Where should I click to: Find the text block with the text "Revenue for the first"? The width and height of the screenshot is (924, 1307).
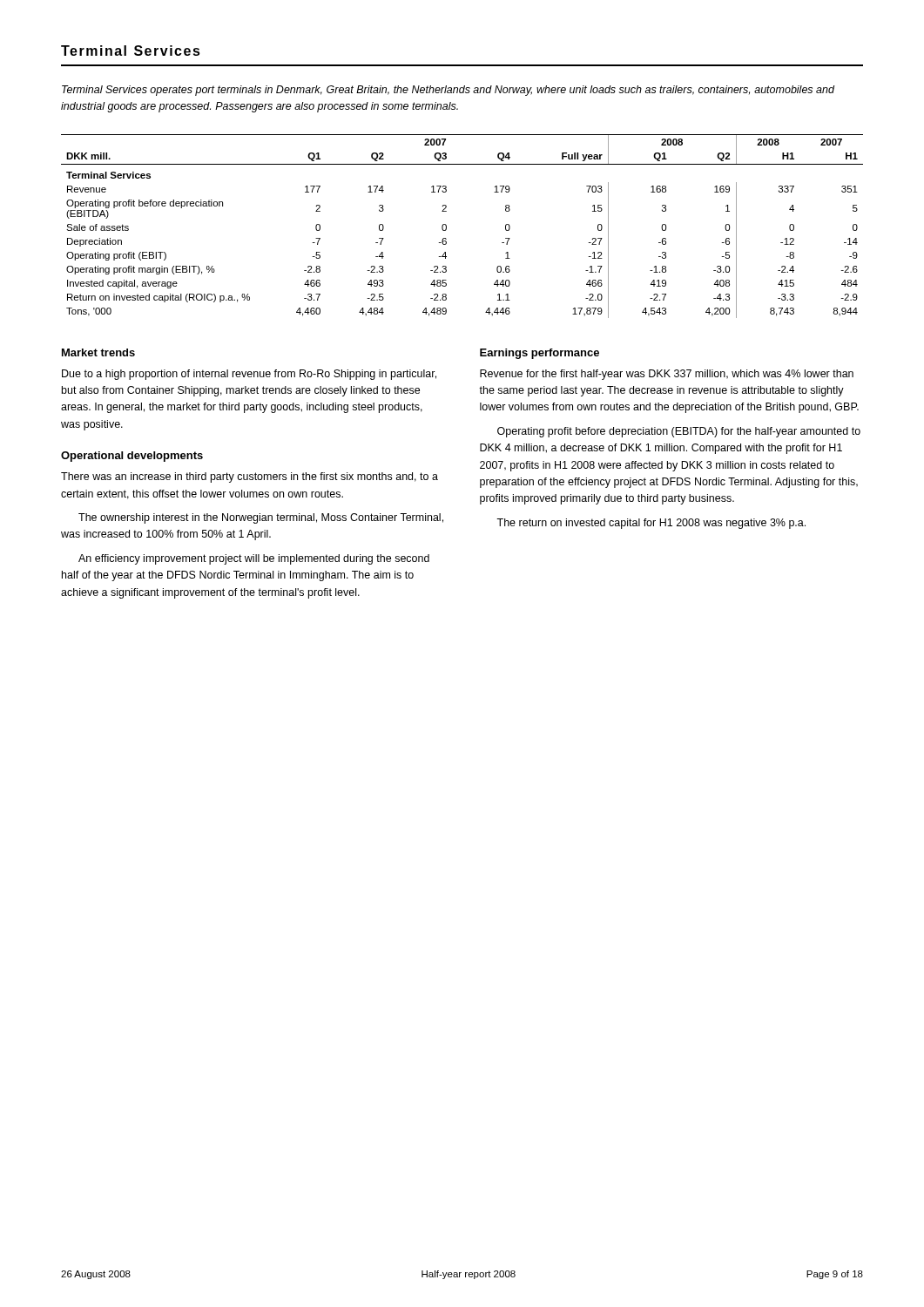pyautogui.click(x=671, y=449)
